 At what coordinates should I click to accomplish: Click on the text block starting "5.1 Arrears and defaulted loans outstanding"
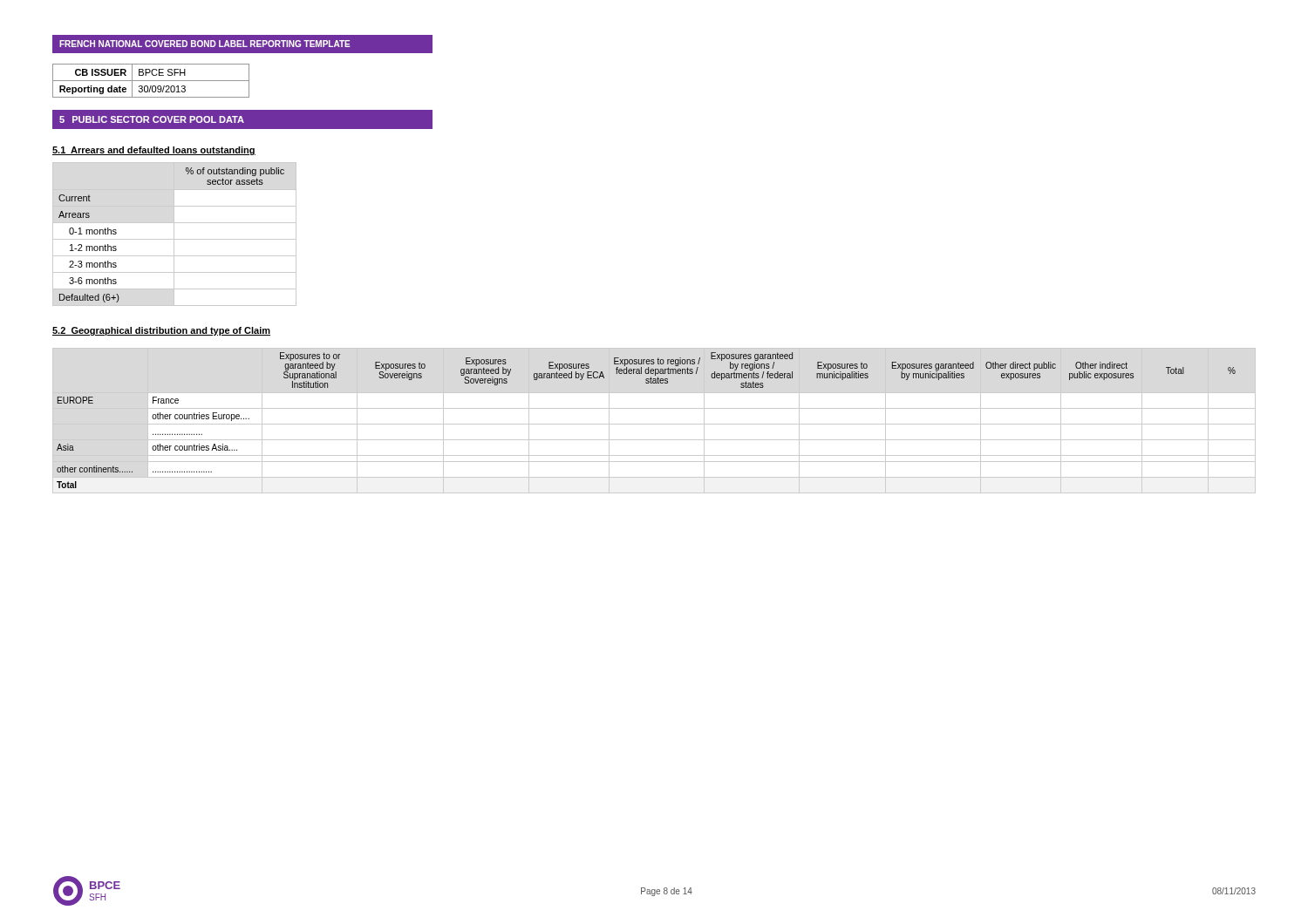[154, 150]
